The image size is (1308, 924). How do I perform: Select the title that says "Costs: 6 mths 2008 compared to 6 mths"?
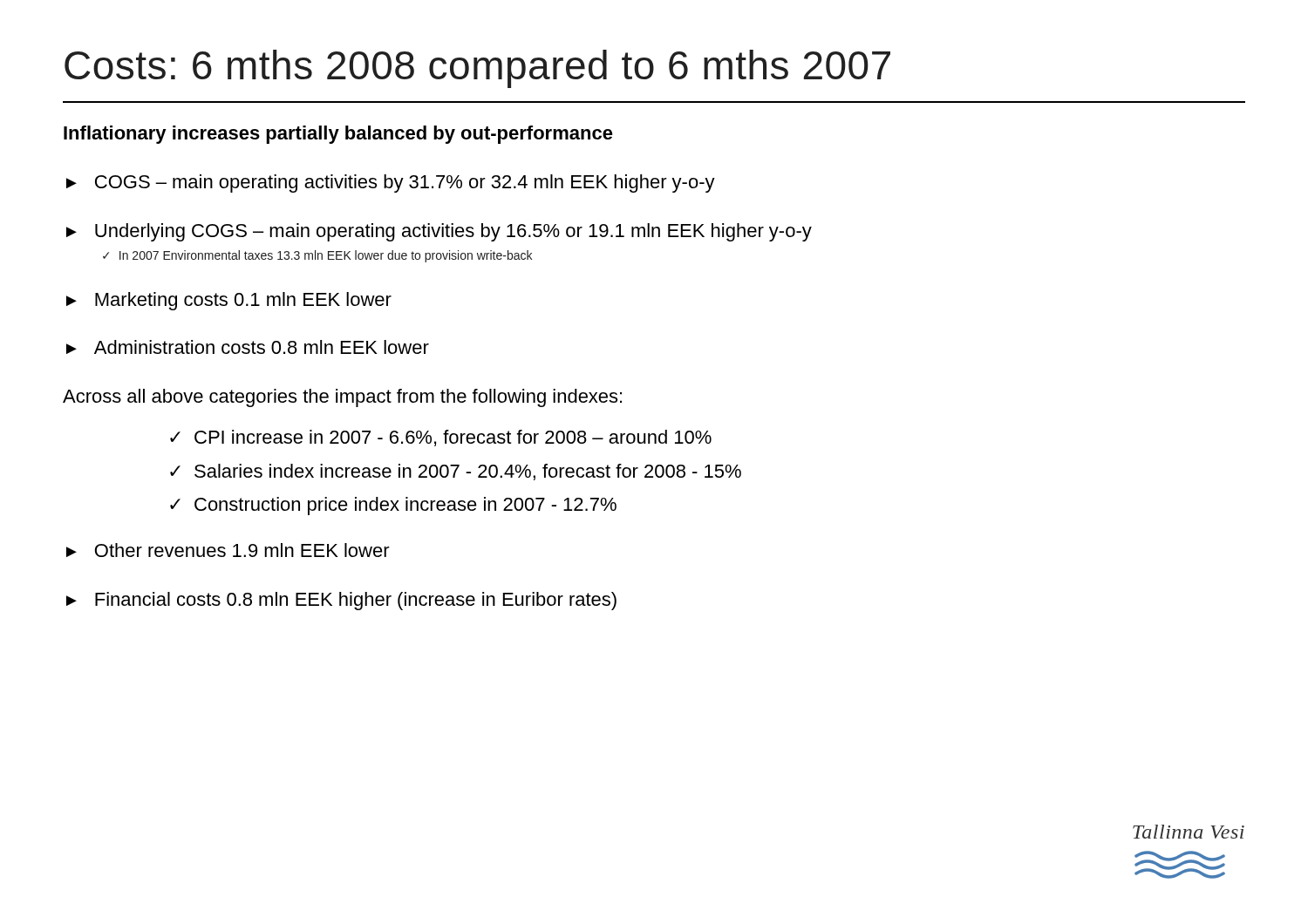[x=478, y=65]
